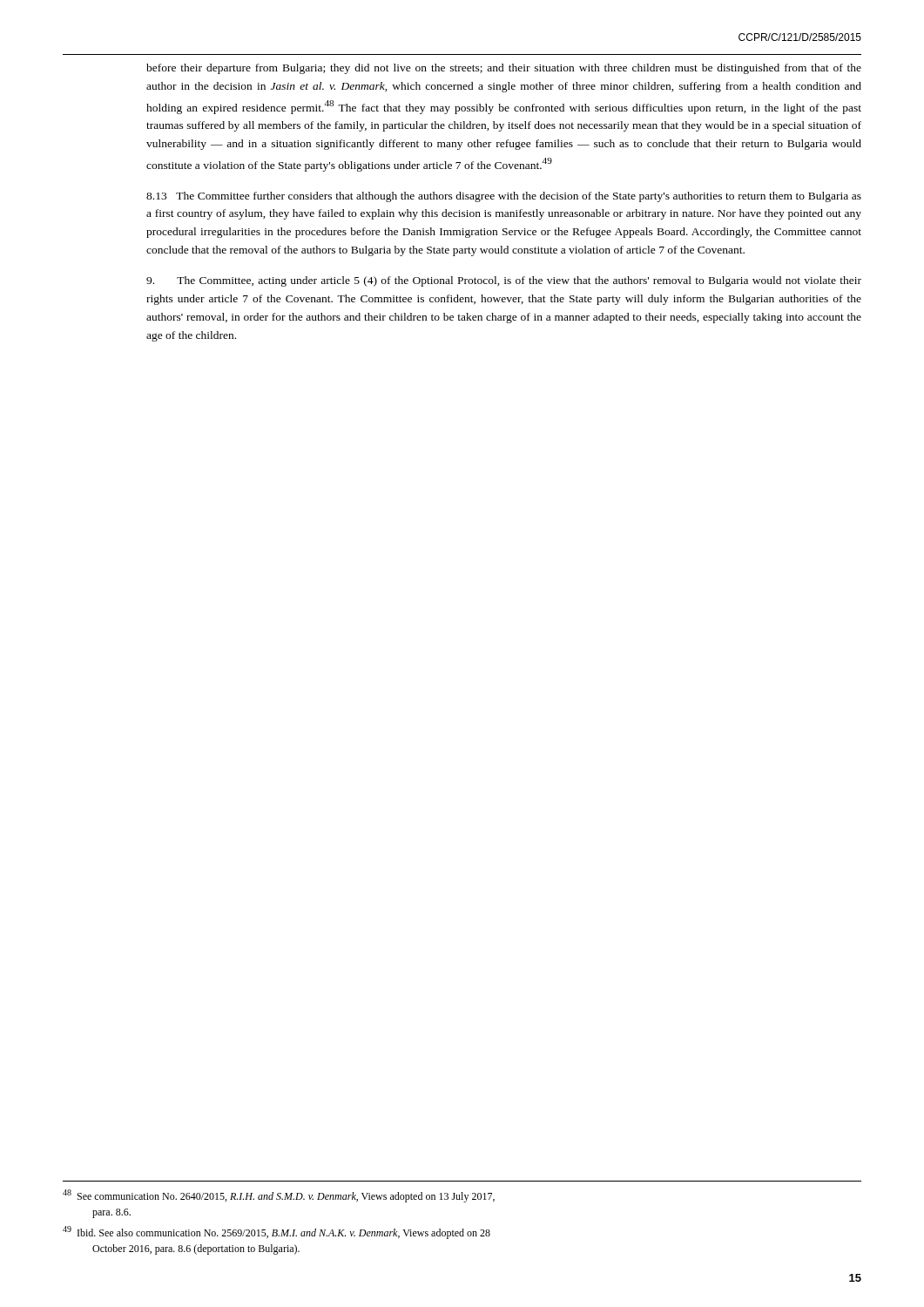Locate the element starting "before their departure"
The width and height of the screenshot is (924, 1307).
(x=504, y=116)
